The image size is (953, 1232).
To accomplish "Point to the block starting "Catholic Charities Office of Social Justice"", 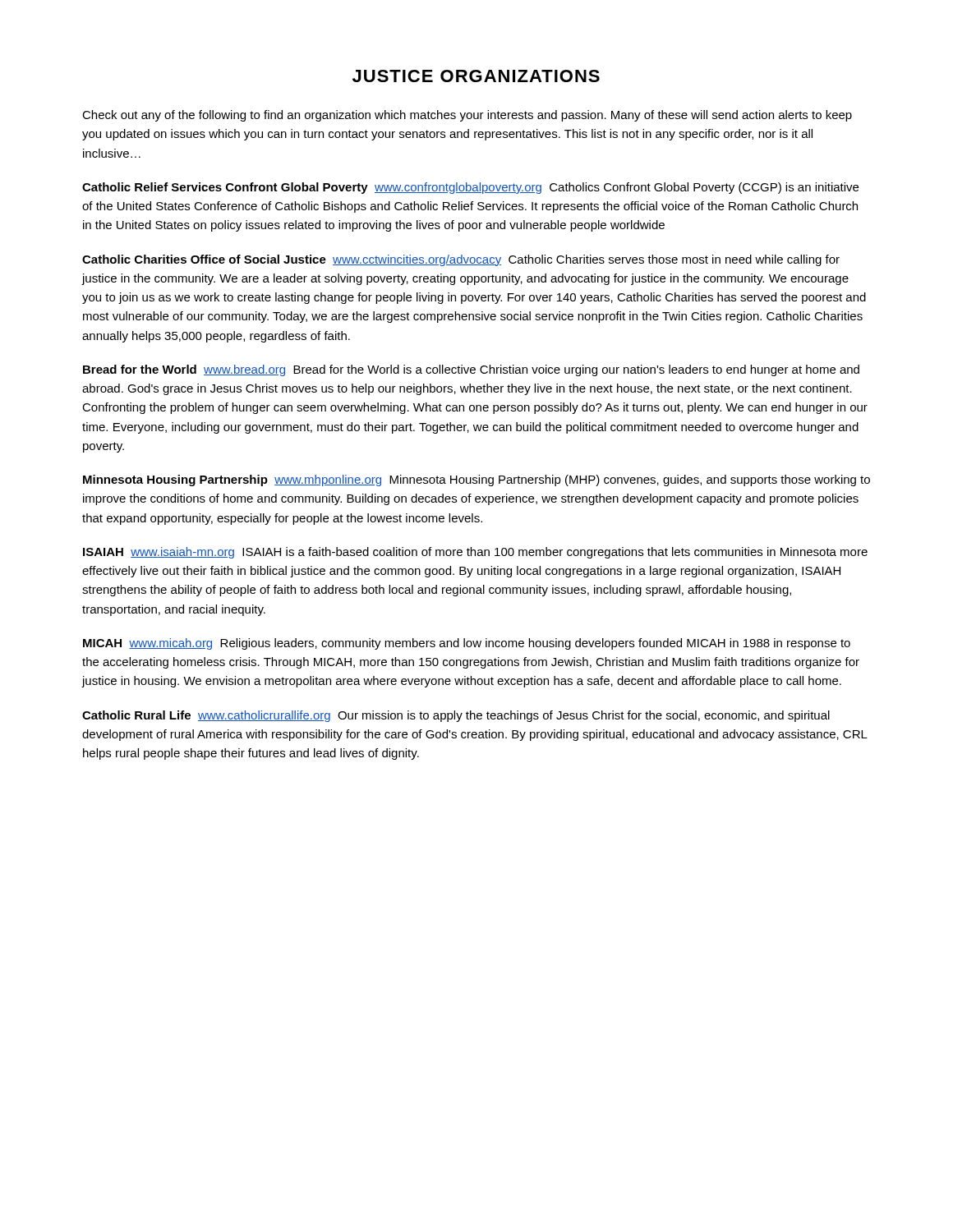I will click(x=474, y=297).
